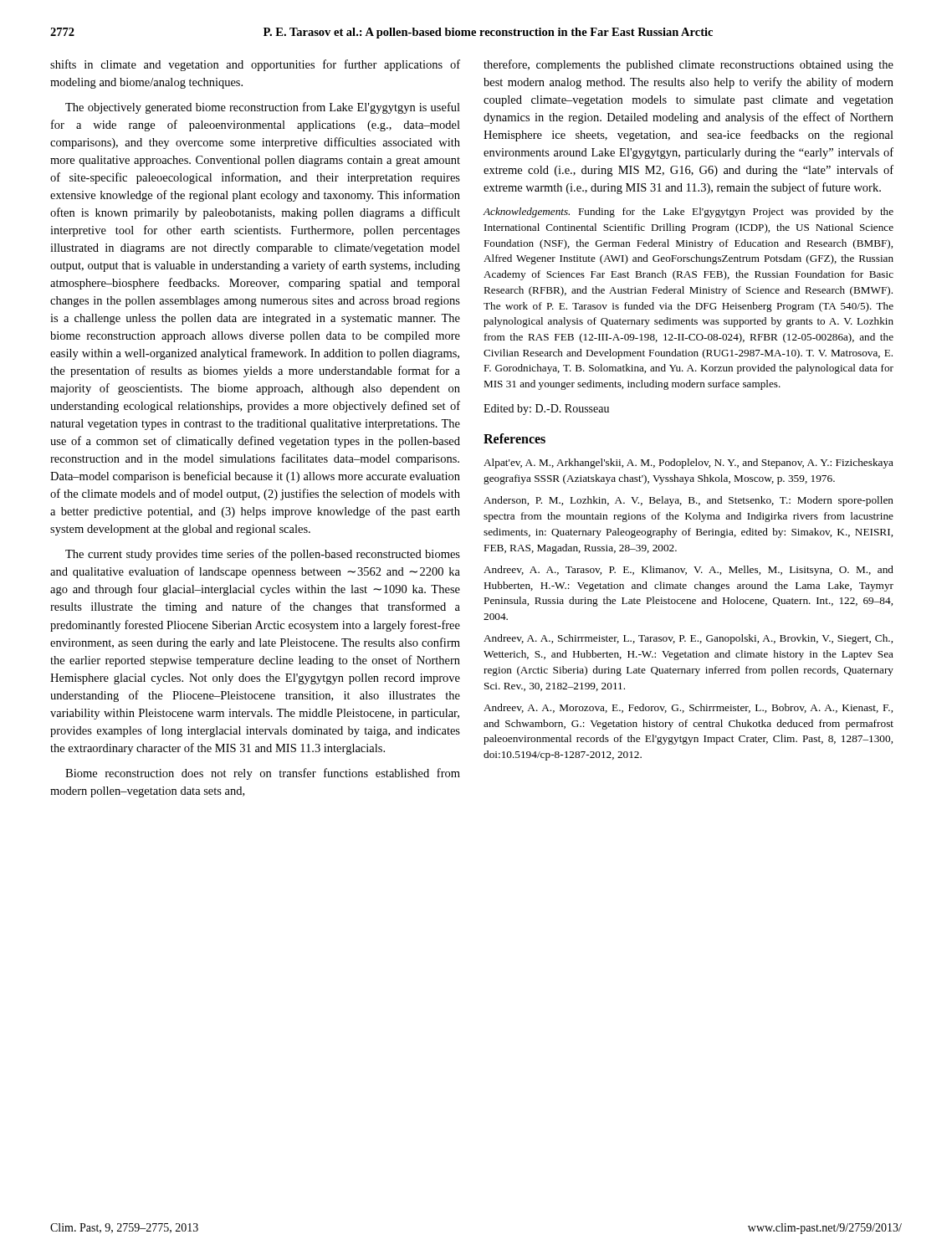952x1255 pixels.
Task: Select the text block with the text "therefore, complements the published climate reconstructions"
Action: [x=688, y=126]
